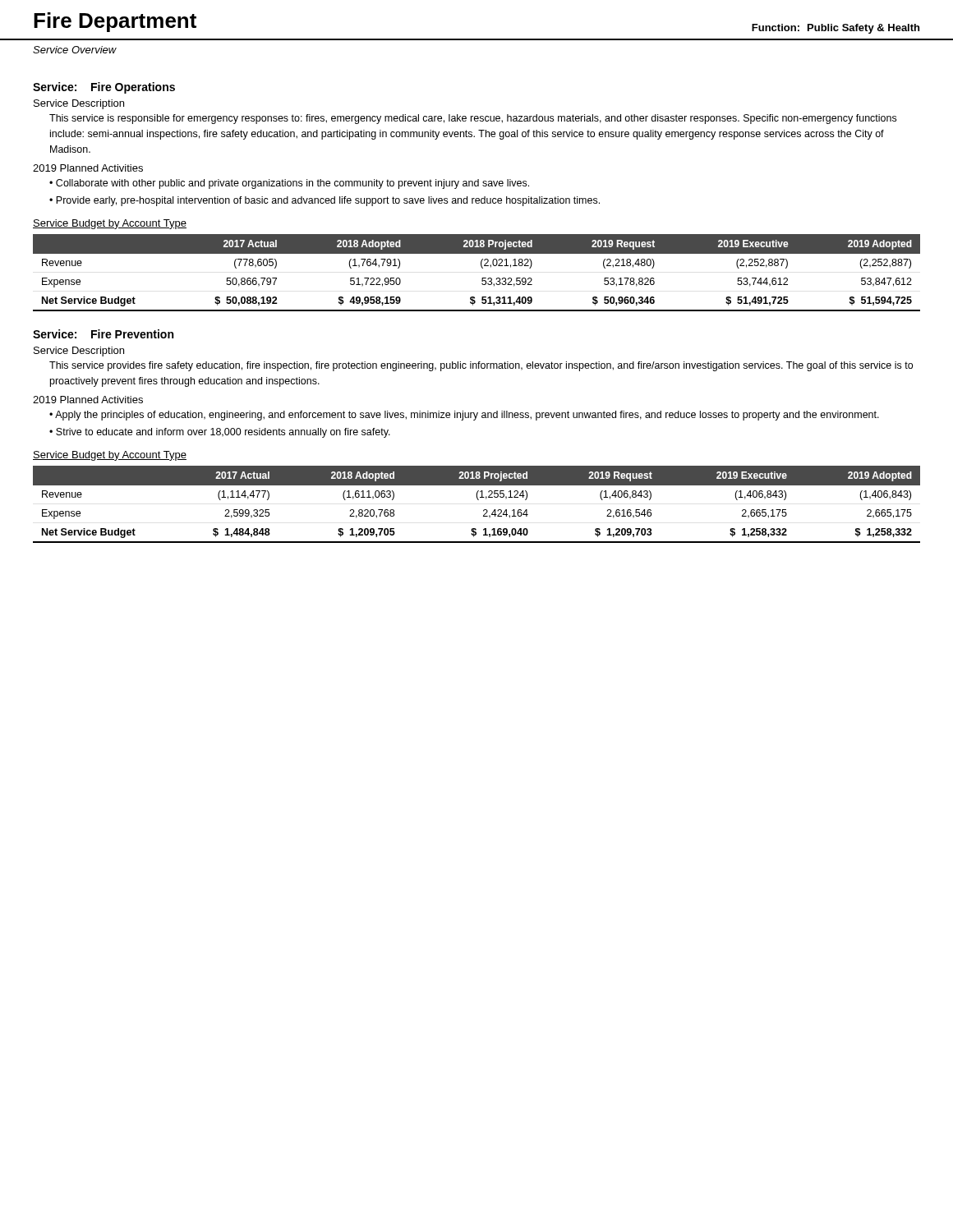Image resolution: width=953 pixels, height=1232 pixels.
Task: Click on the text block with the text "This service provides fire safety education, fire"
Action: pyautogui.click(x=481, y=373)
